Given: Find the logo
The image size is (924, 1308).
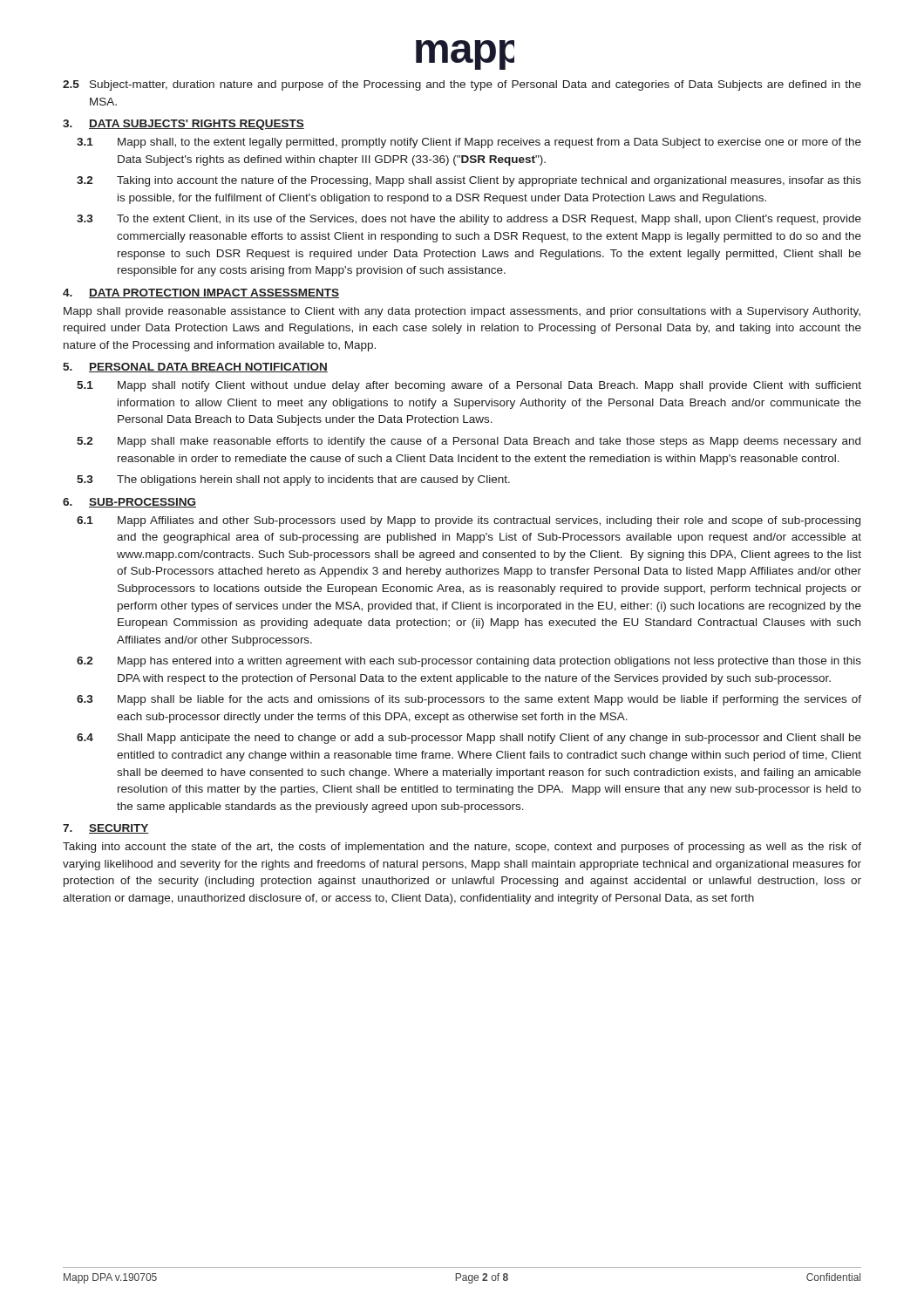Looking at the screenshot, I should [462, 38].
